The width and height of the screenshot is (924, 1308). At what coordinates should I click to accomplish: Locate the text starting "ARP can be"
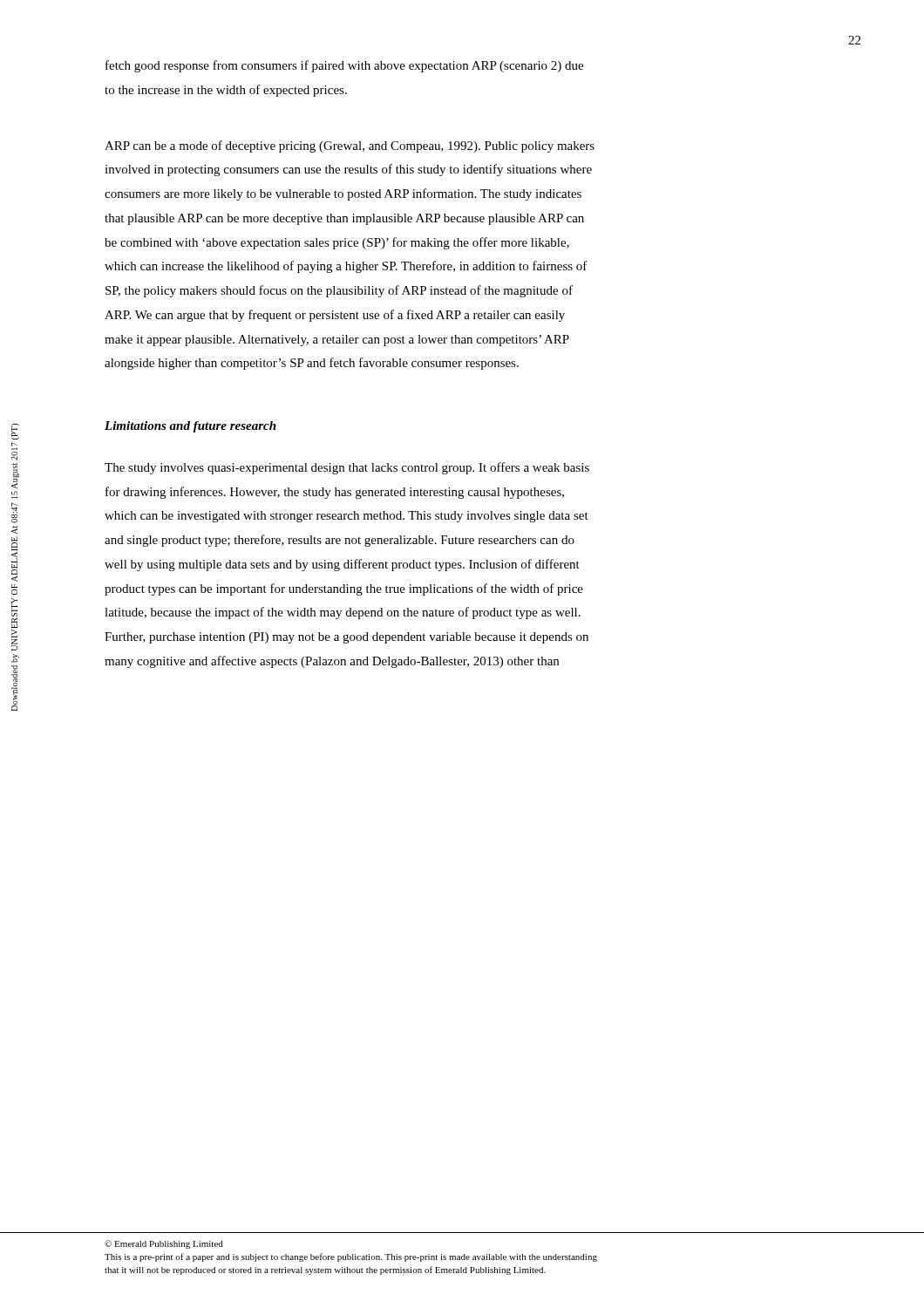483,255
